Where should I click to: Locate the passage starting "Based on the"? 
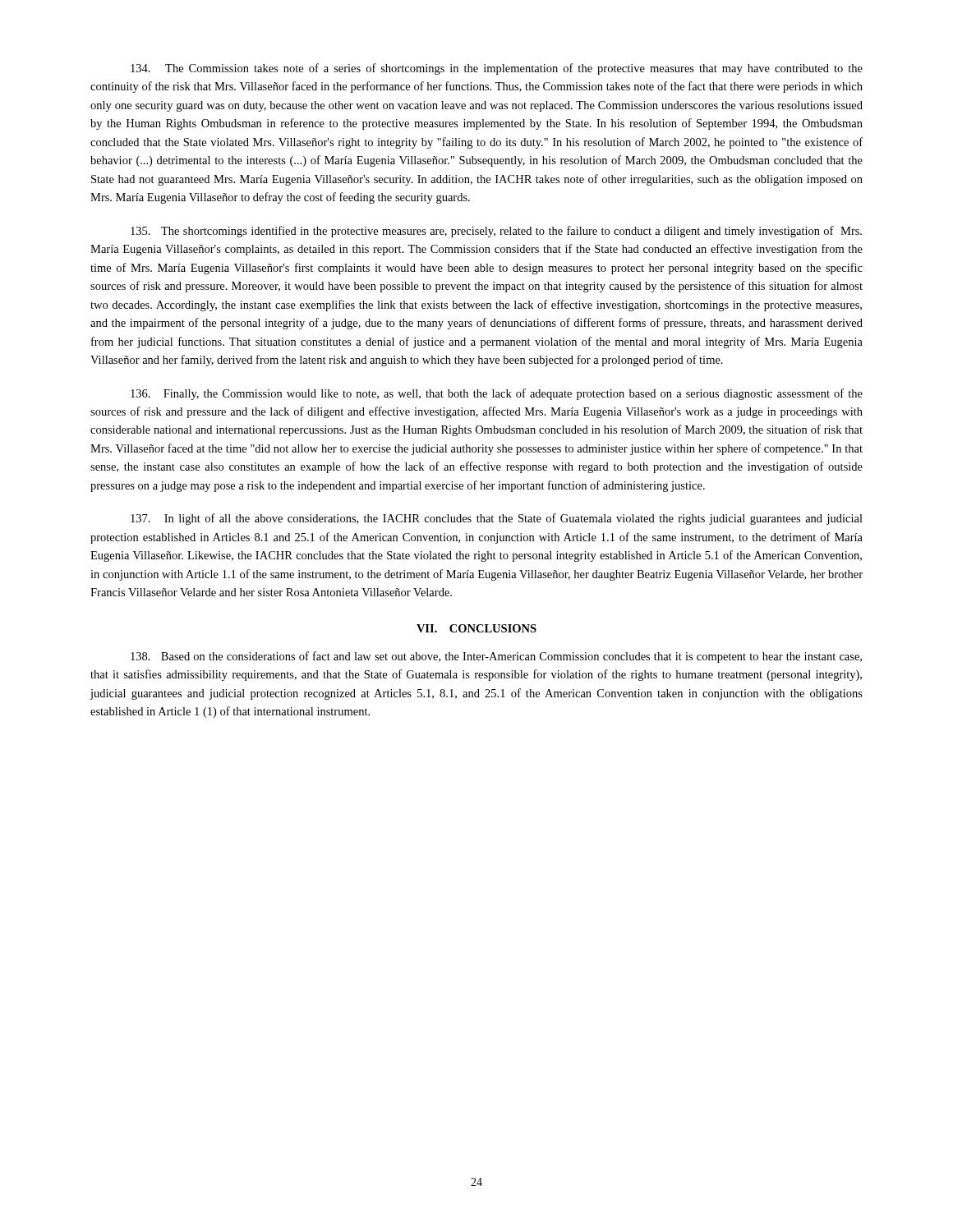[x=476, y=684]
